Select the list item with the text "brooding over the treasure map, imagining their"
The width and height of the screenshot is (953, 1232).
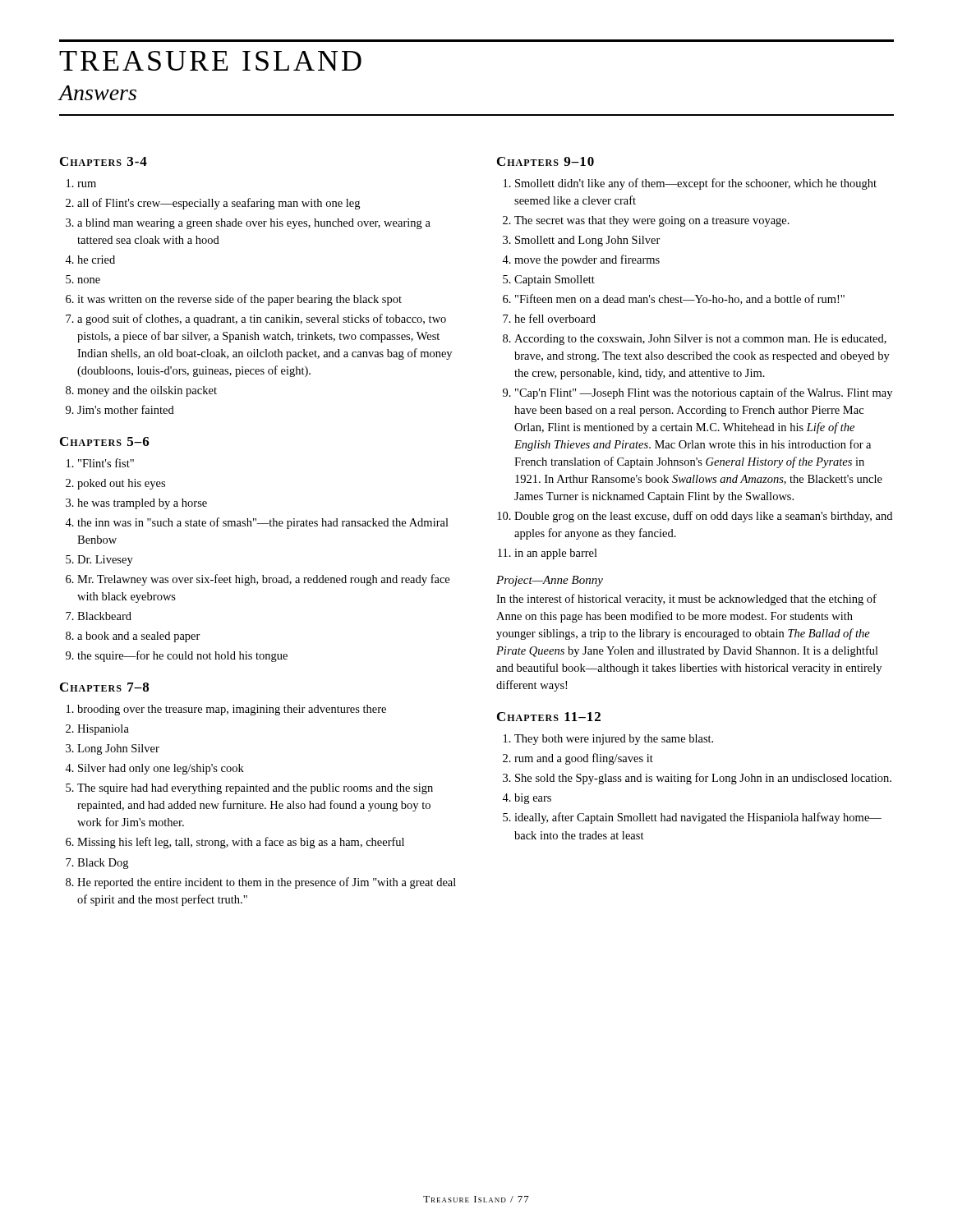point(232,709)
